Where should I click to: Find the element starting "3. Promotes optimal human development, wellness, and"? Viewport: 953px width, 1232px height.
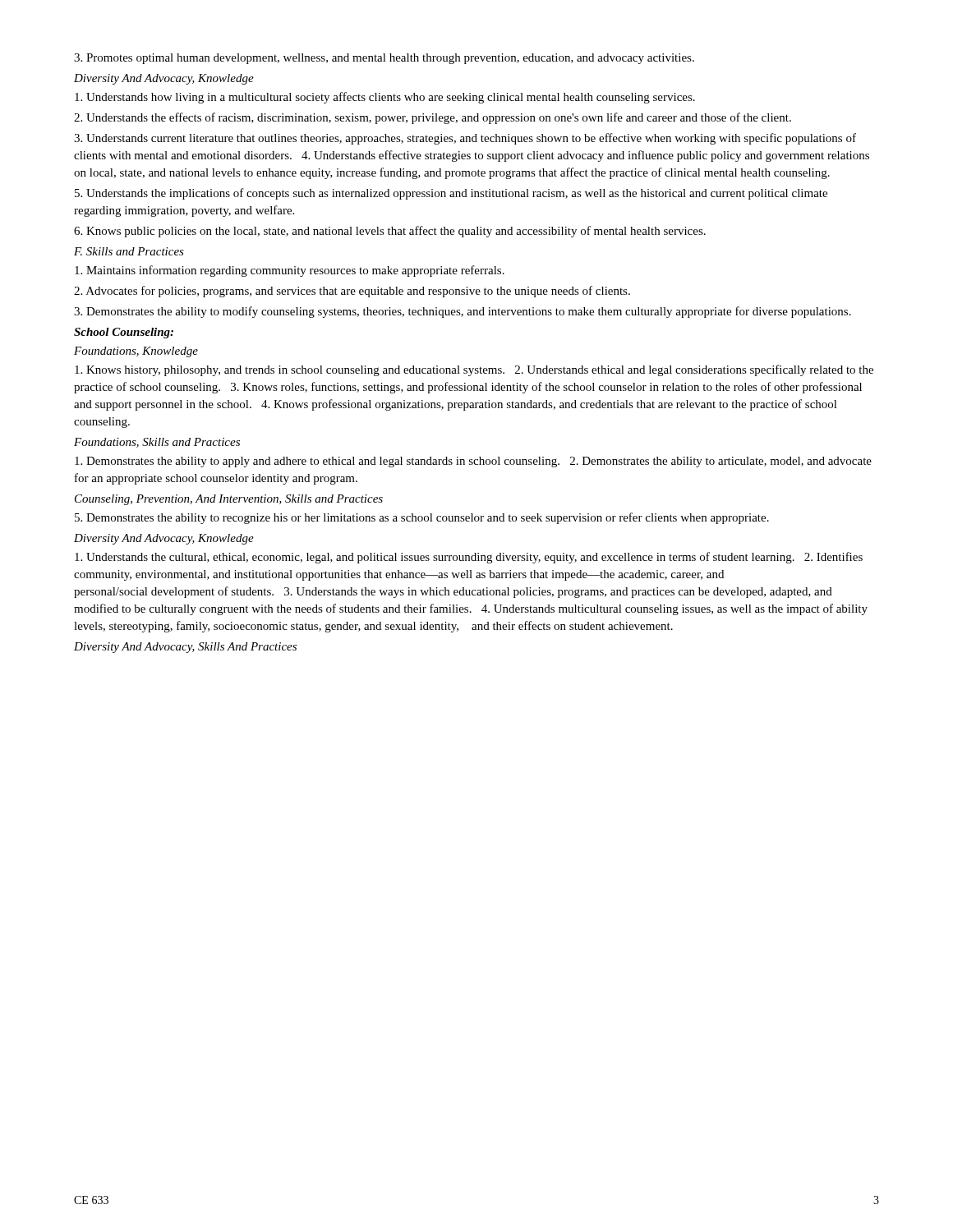(384, 57)
